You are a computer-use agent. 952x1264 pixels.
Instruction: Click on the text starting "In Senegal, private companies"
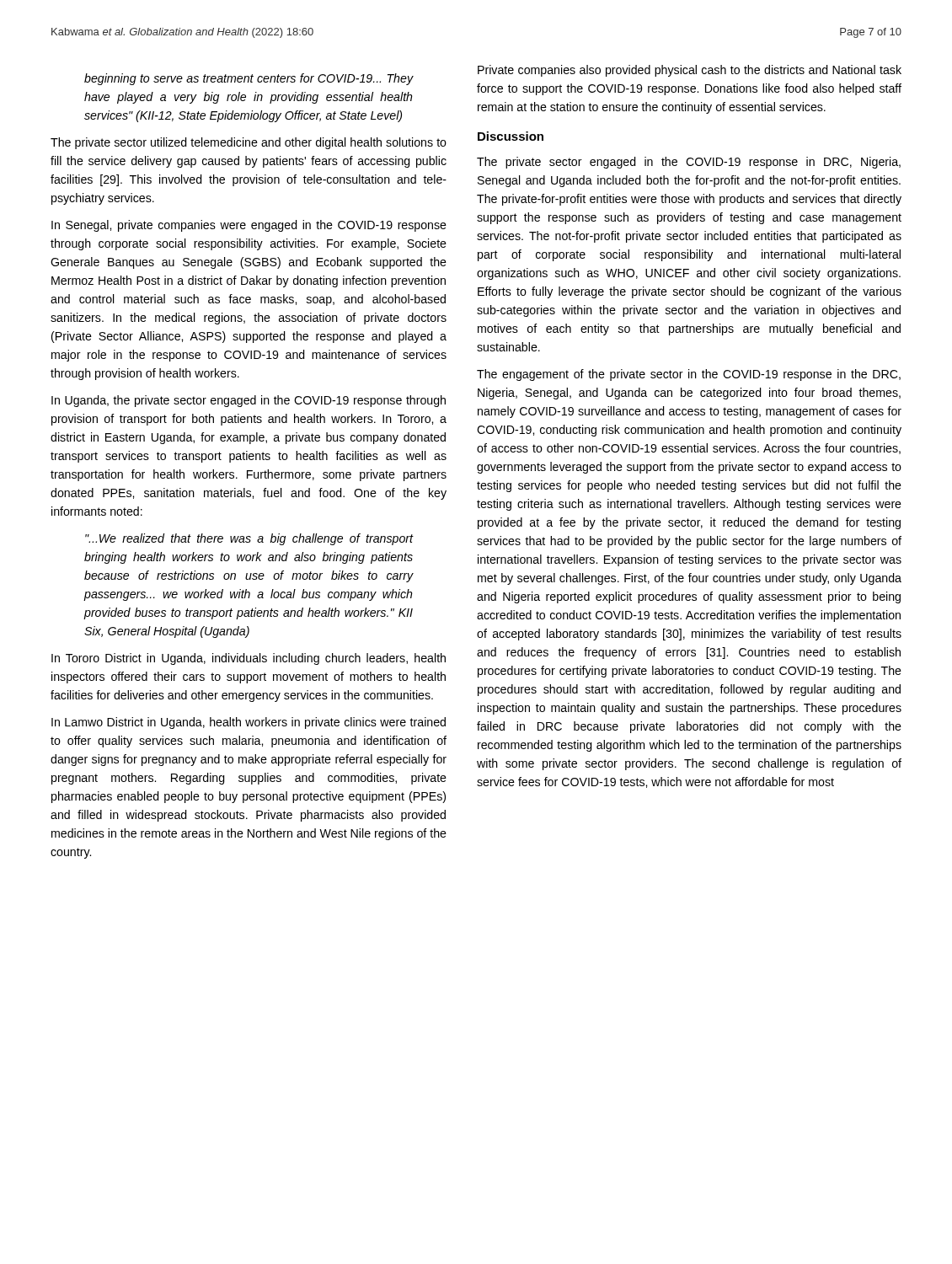pyautogui.click(x=249, y=299)
